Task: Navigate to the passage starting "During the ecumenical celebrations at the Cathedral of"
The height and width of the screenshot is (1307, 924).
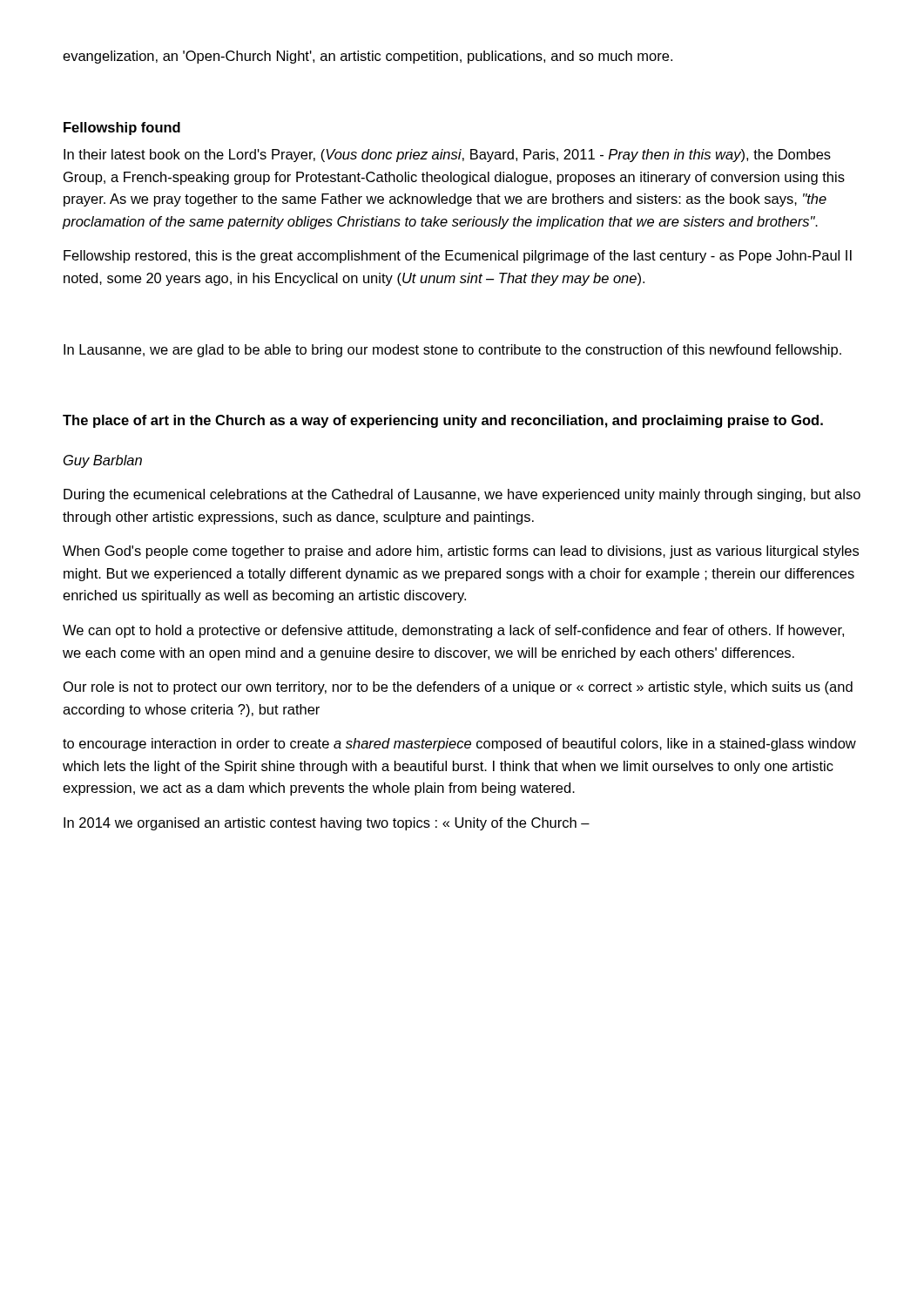Action: (462, 506)
